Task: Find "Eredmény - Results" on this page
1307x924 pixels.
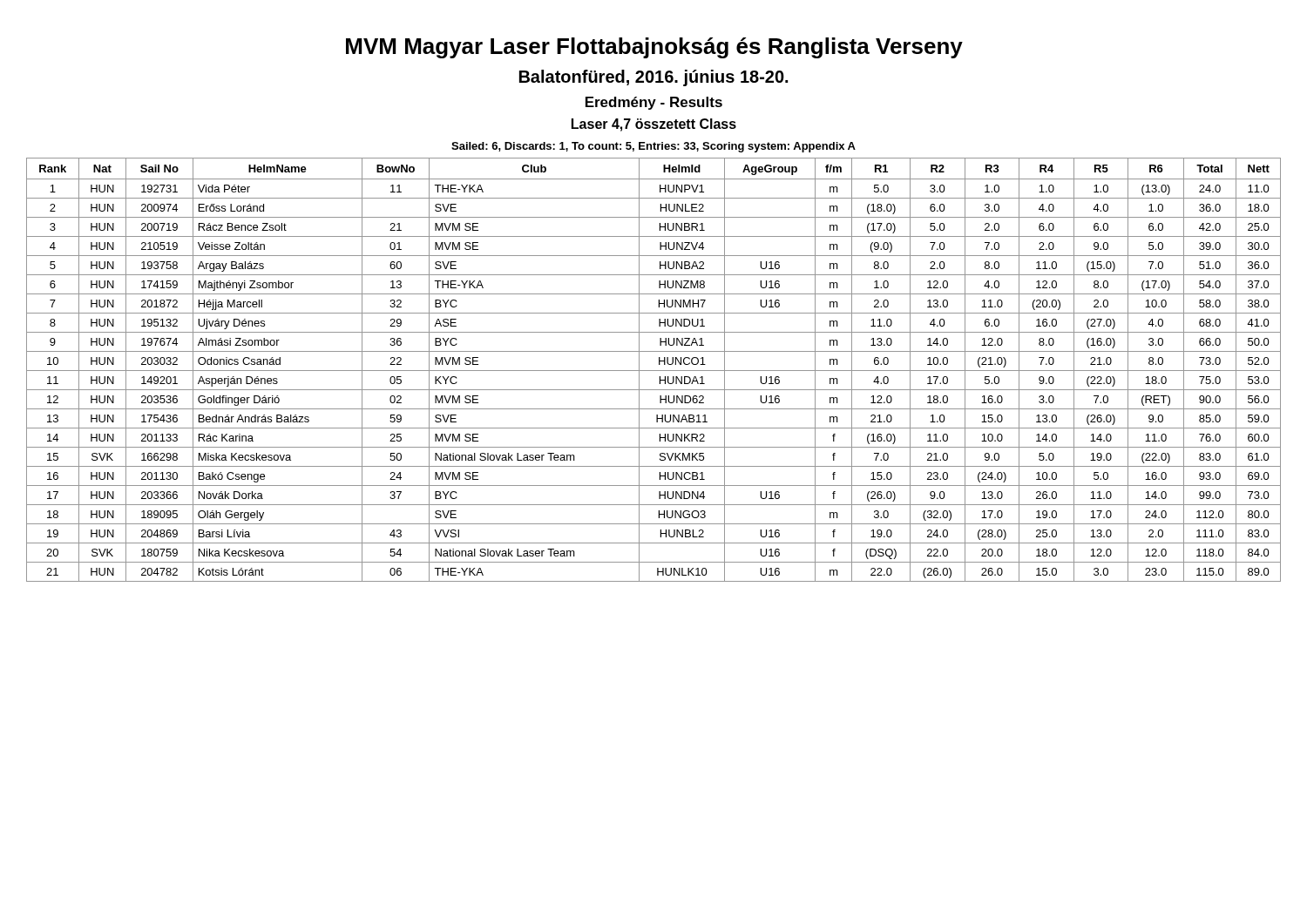Action: pyautogui.click(x=654, y=102)
